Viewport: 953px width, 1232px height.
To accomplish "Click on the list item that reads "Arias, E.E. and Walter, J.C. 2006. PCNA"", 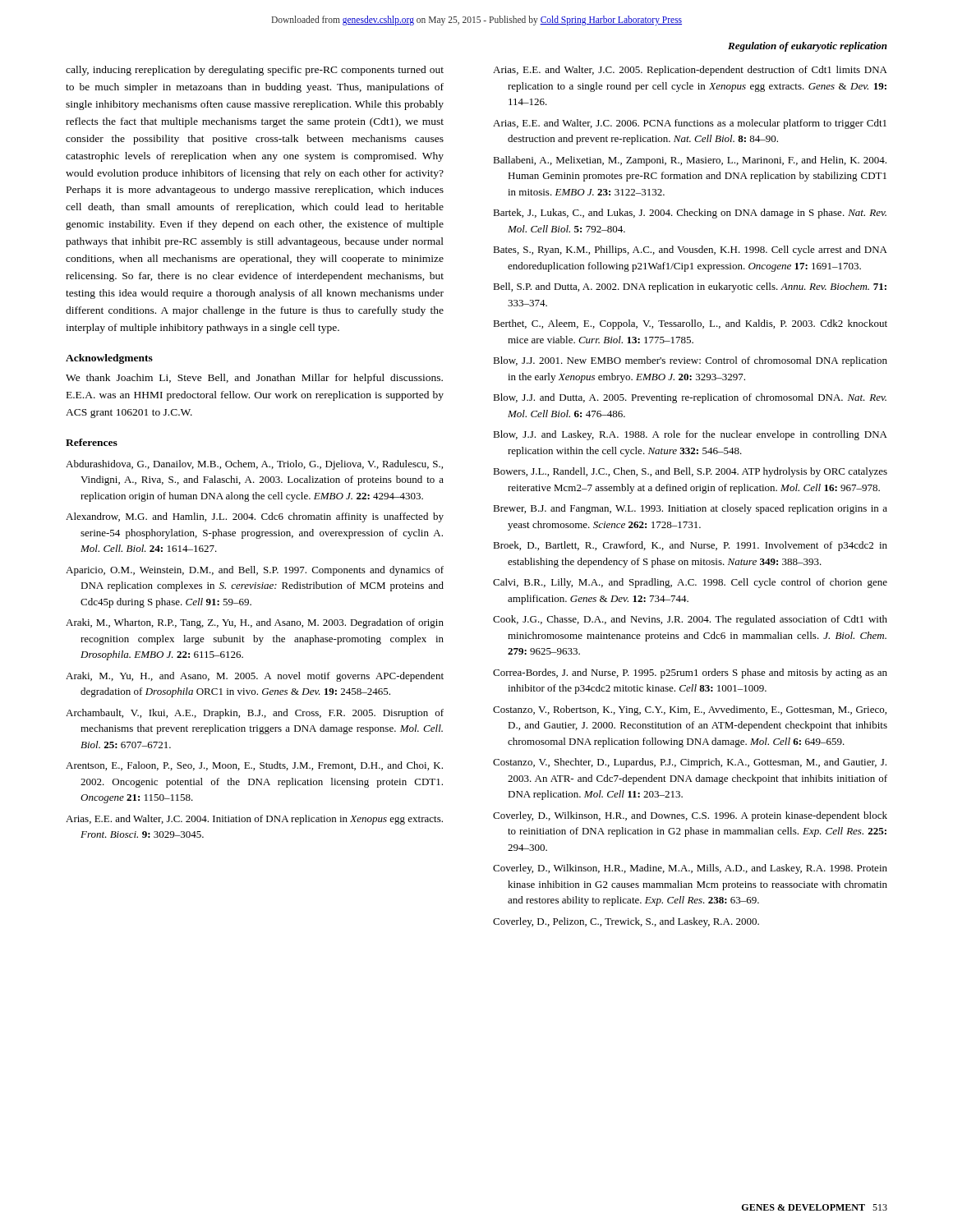I will [x=690, y=130].
